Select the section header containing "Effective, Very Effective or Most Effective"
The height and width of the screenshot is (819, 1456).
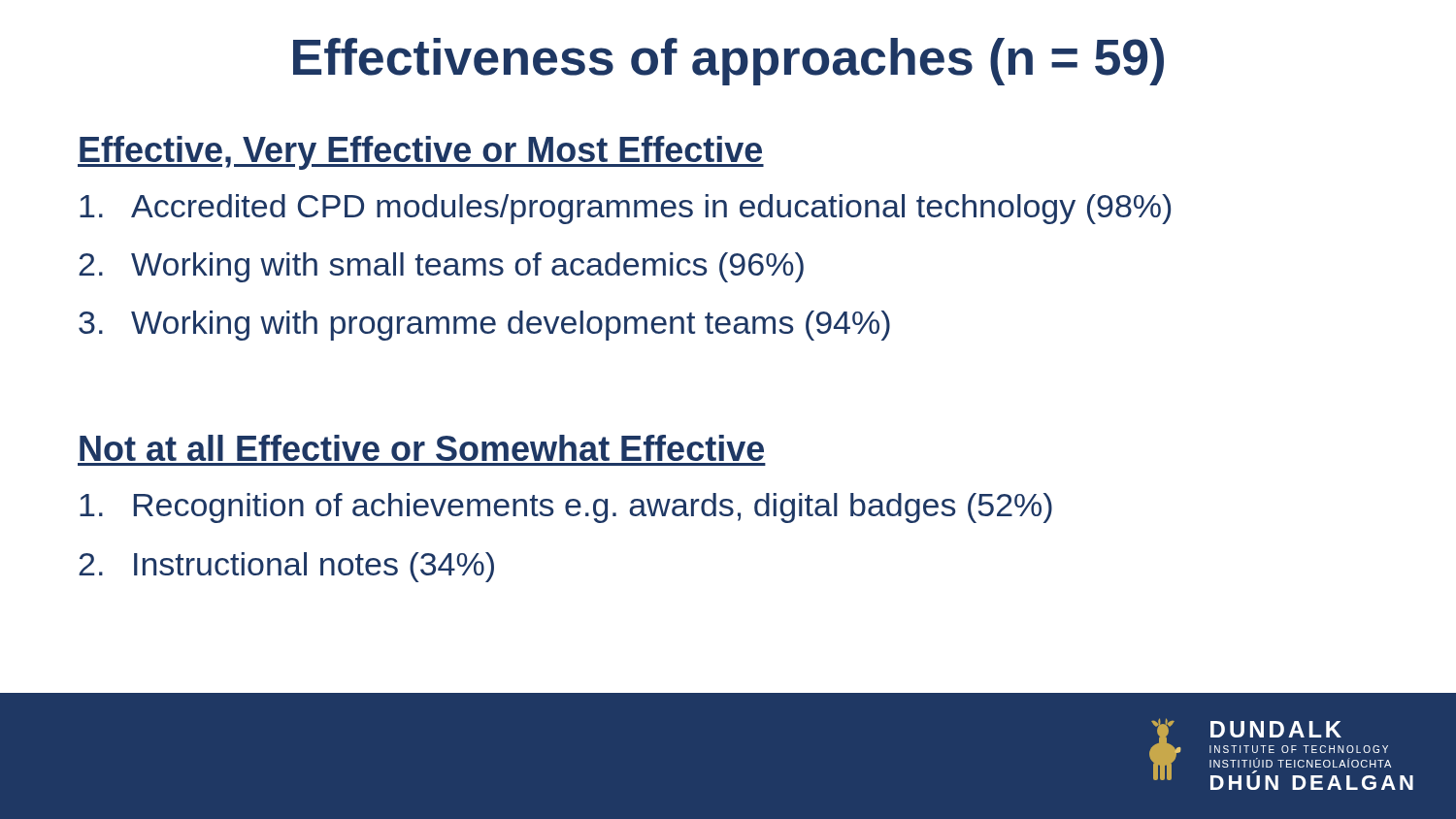click(420, 150)
